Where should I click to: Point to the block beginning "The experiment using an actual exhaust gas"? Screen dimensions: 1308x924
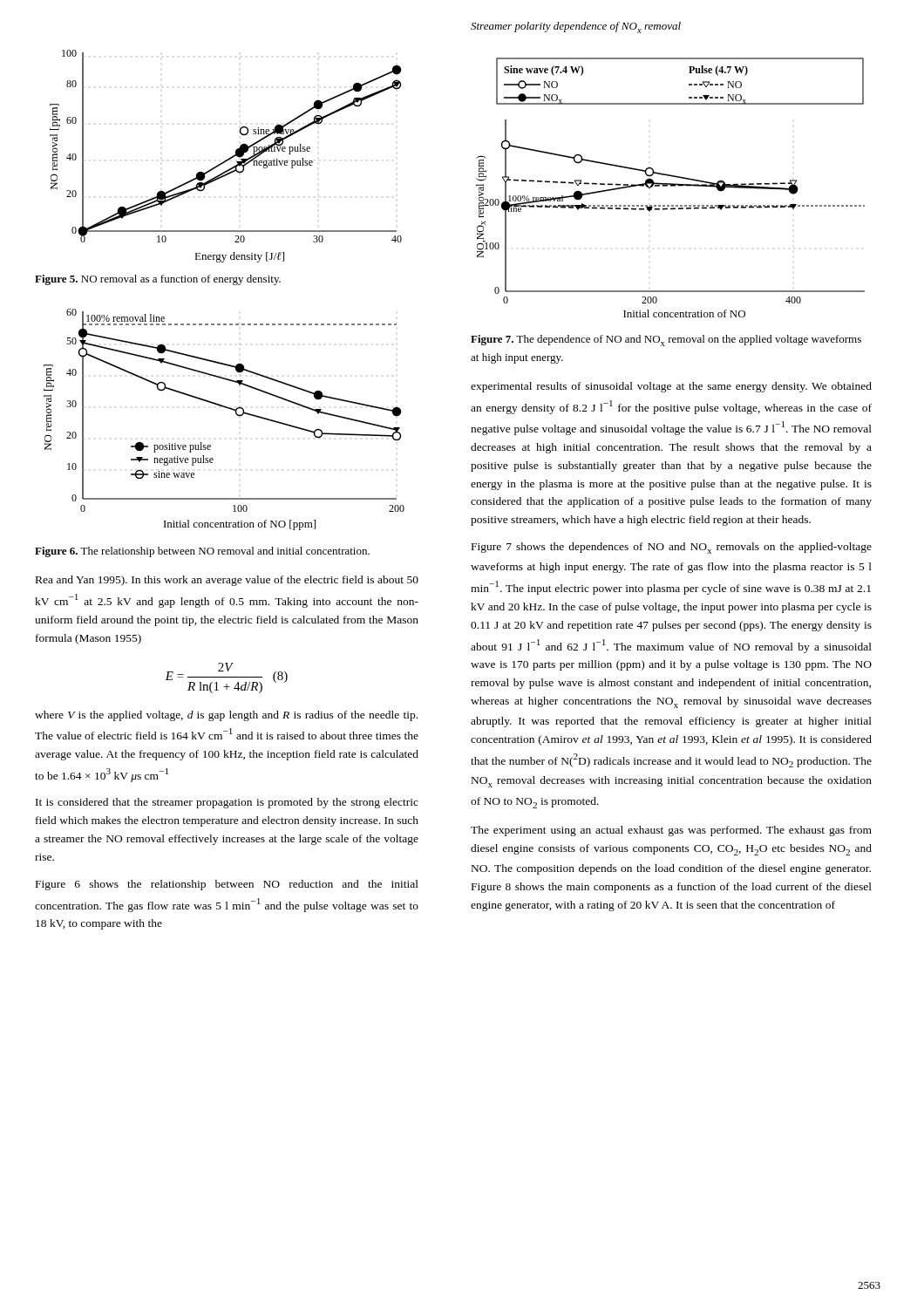pyautogui.click(x=671, y=867)
